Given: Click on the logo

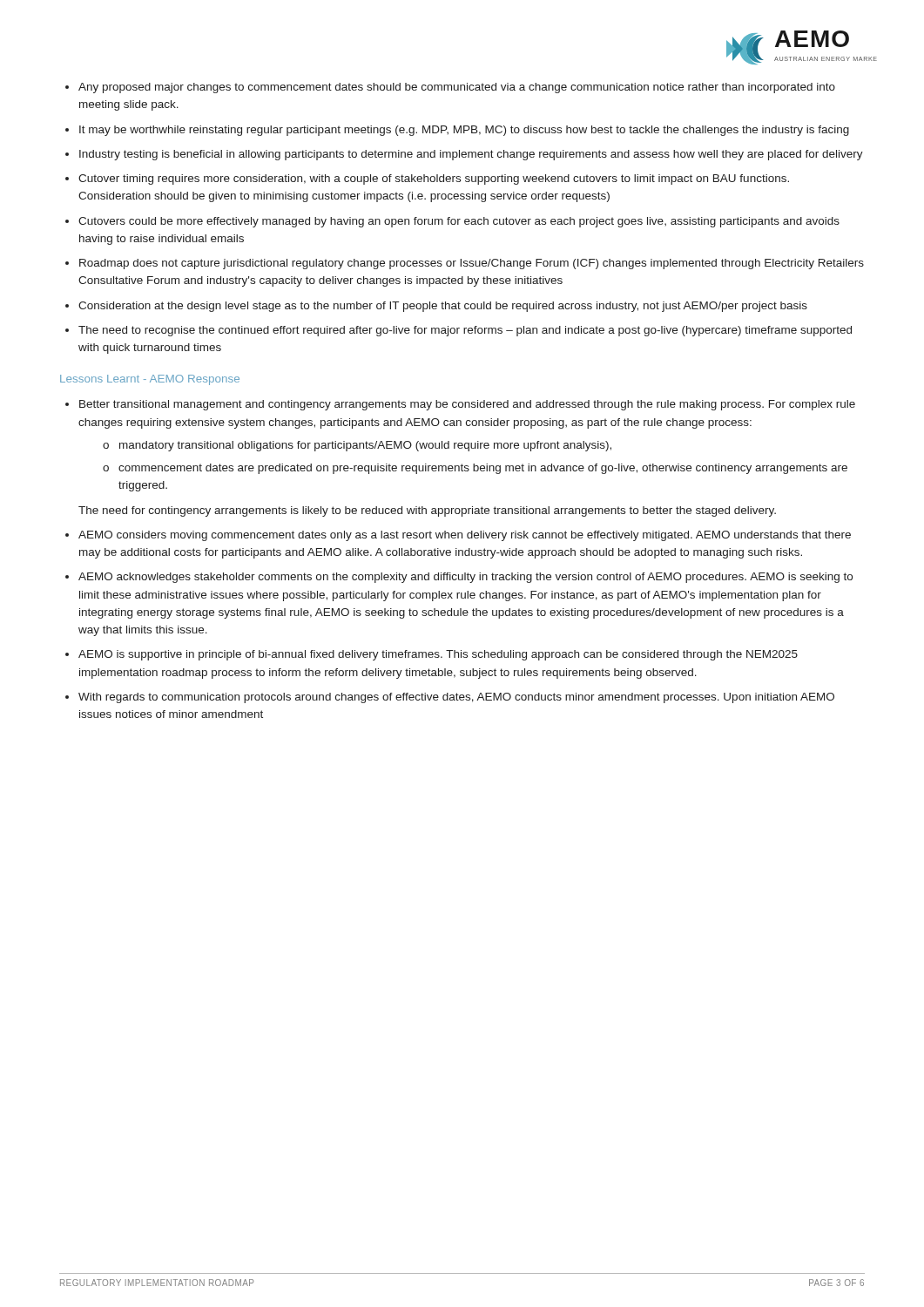Looking at the screenshot, I should click(799, 50).
